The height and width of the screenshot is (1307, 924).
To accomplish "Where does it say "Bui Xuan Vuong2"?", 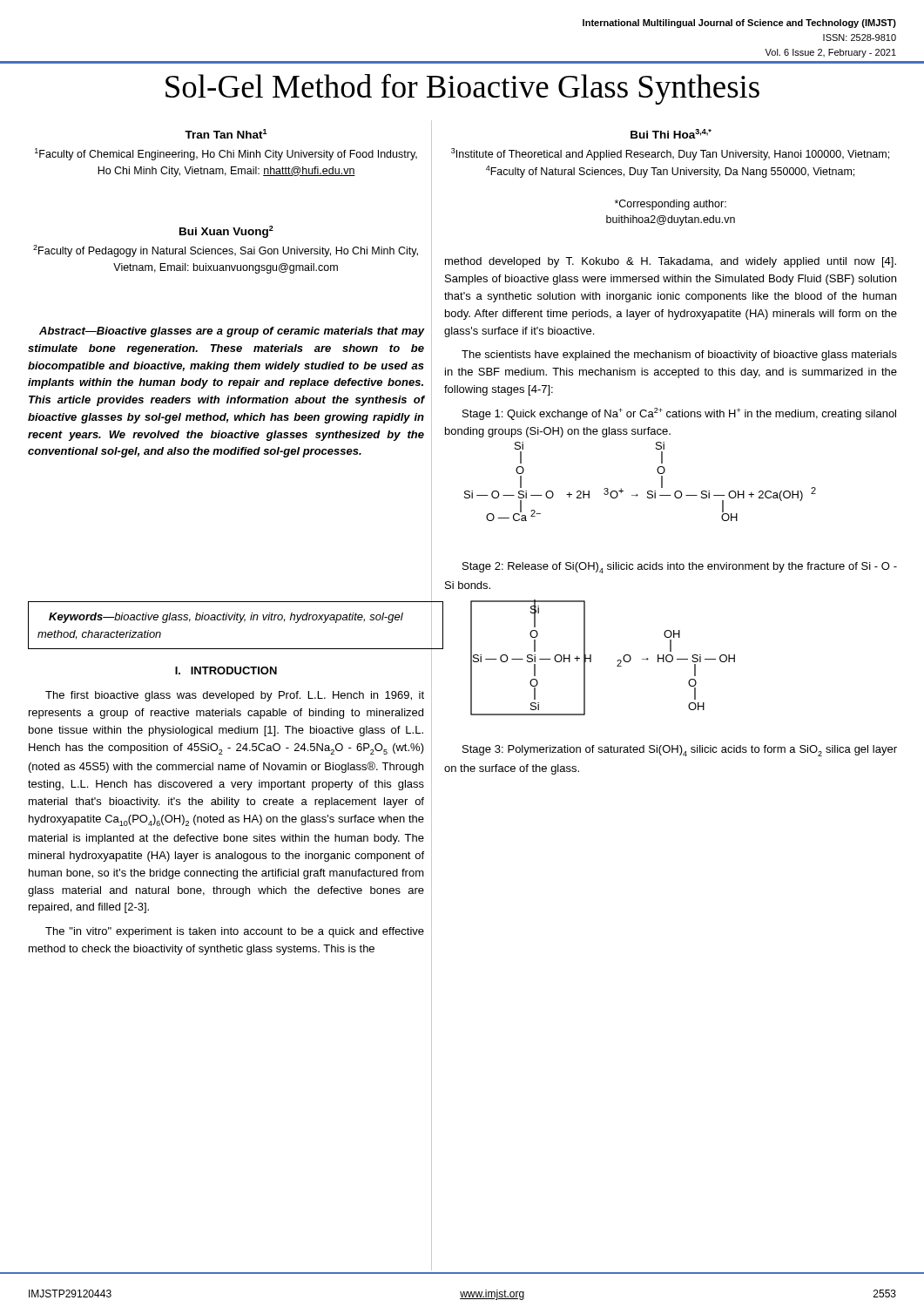I will (226, 230).
